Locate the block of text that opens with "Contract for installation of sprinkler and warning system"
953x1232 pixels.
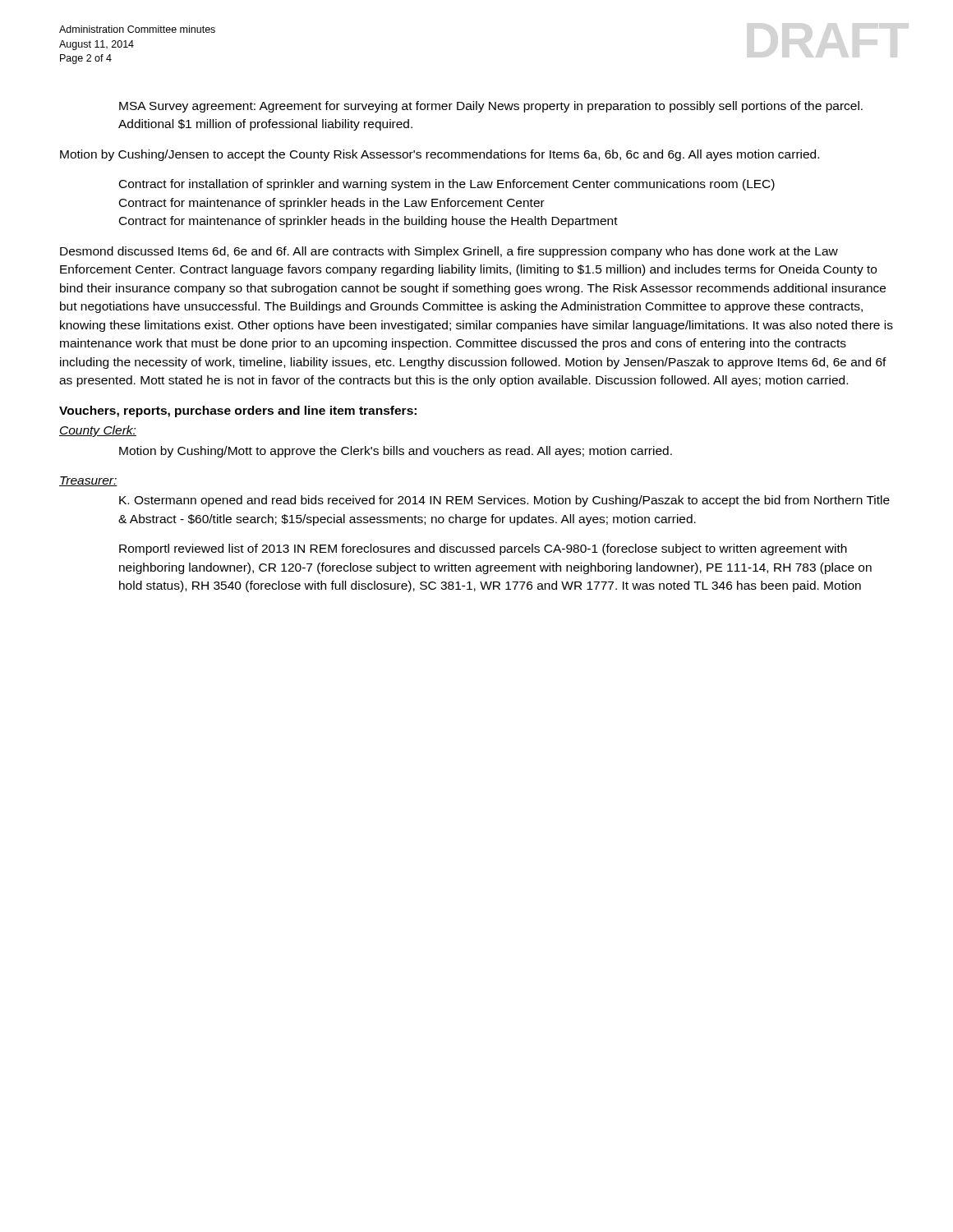(447, 184)
